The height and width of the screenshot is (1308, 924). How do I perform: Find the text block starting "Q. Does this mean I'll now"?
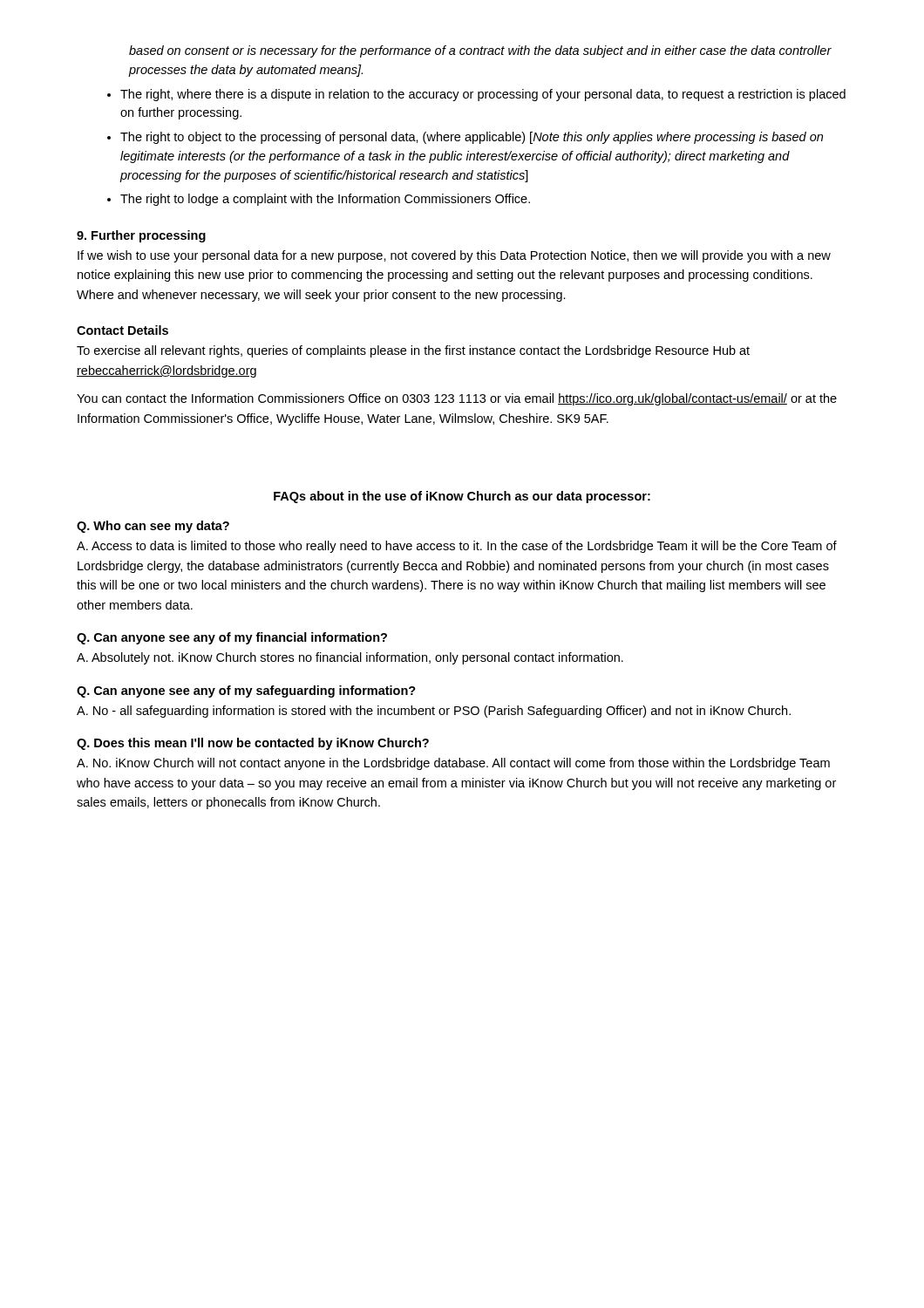(253, 743)
